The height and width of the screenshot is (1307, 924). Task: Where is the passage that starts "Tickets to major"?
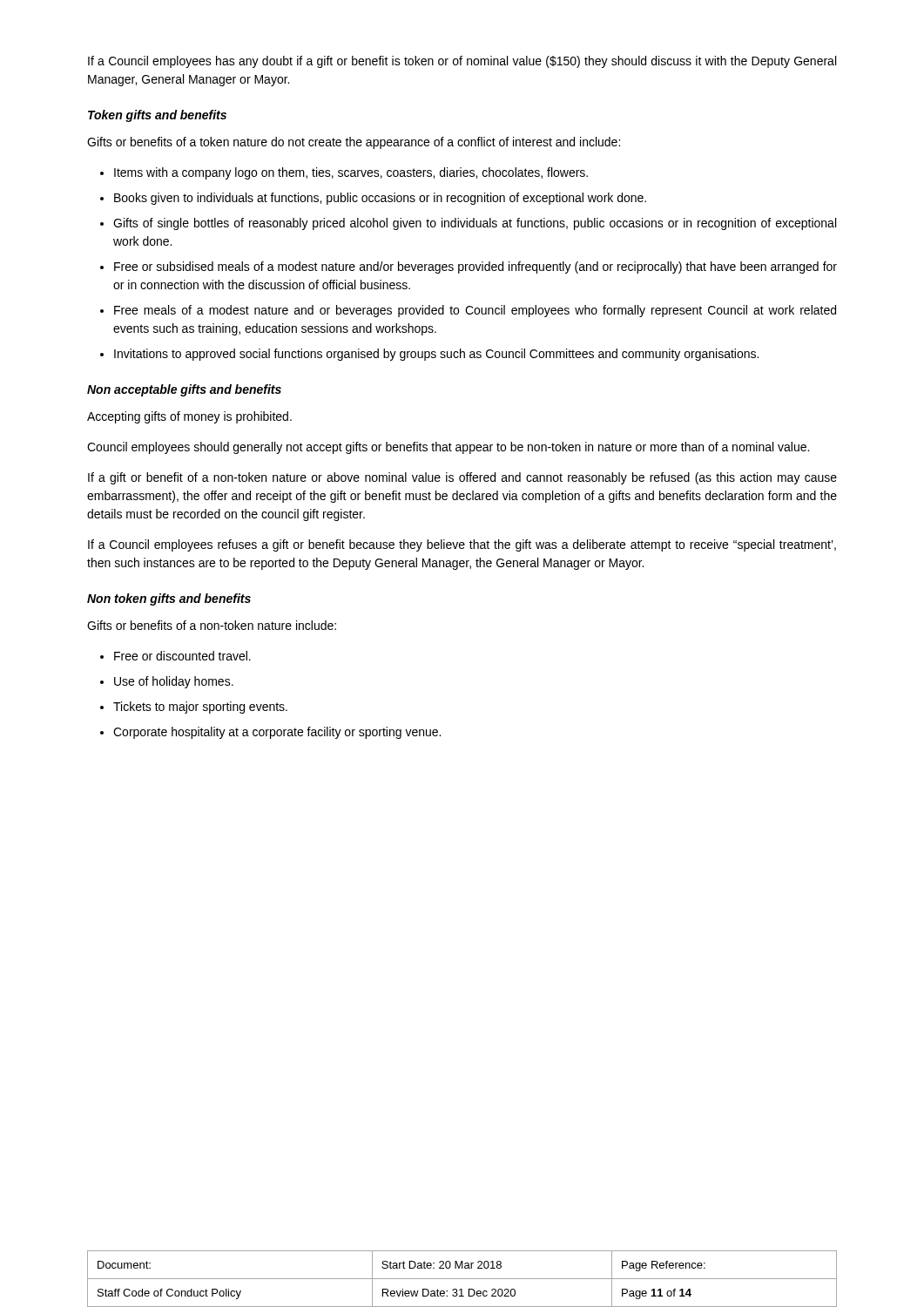click(201, 707)
